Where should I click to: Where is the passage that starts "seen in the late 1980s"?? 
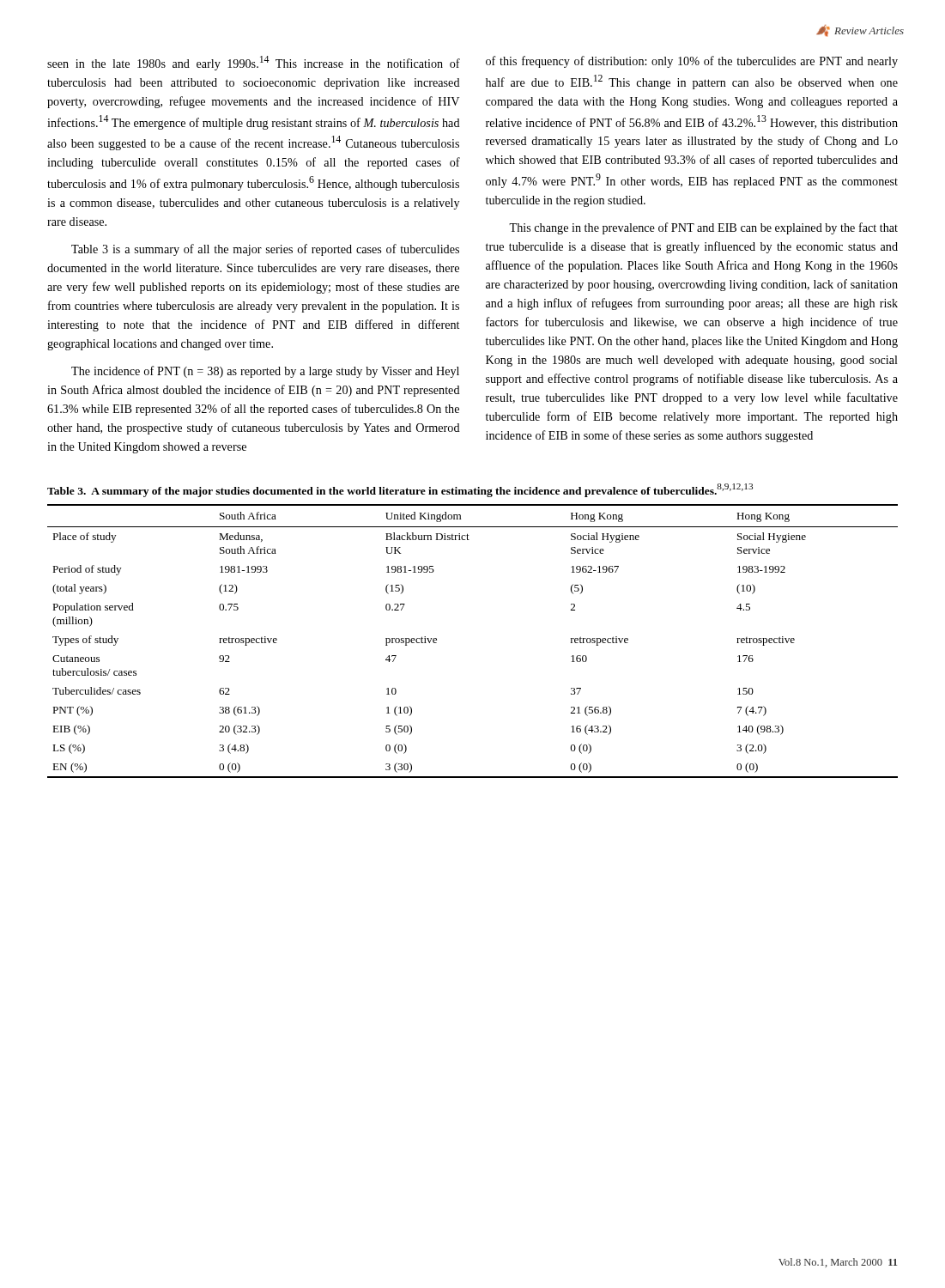point(253,141)
